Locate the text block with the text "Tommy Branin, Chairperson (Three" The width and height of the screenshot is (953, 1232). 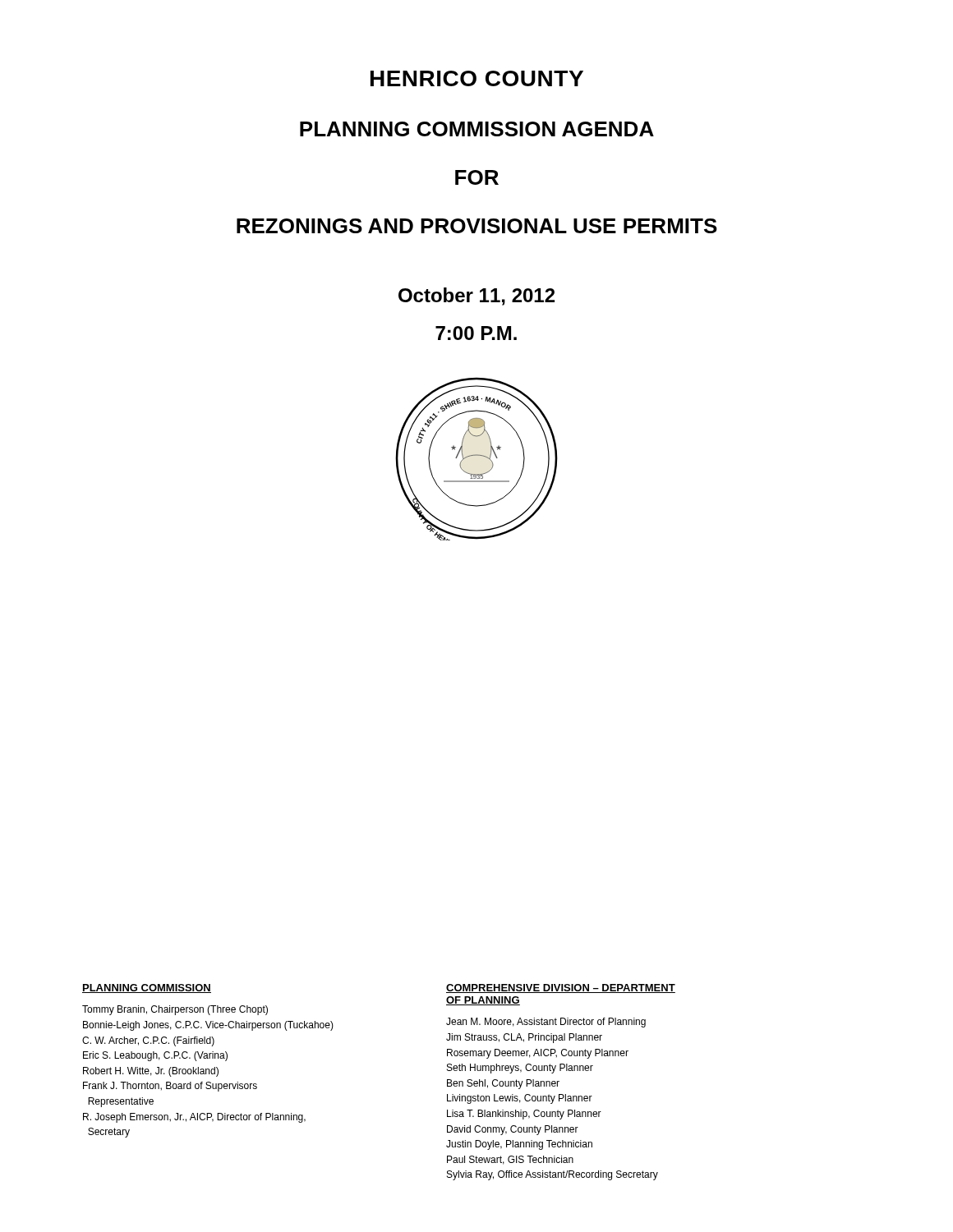(175, 1010)
